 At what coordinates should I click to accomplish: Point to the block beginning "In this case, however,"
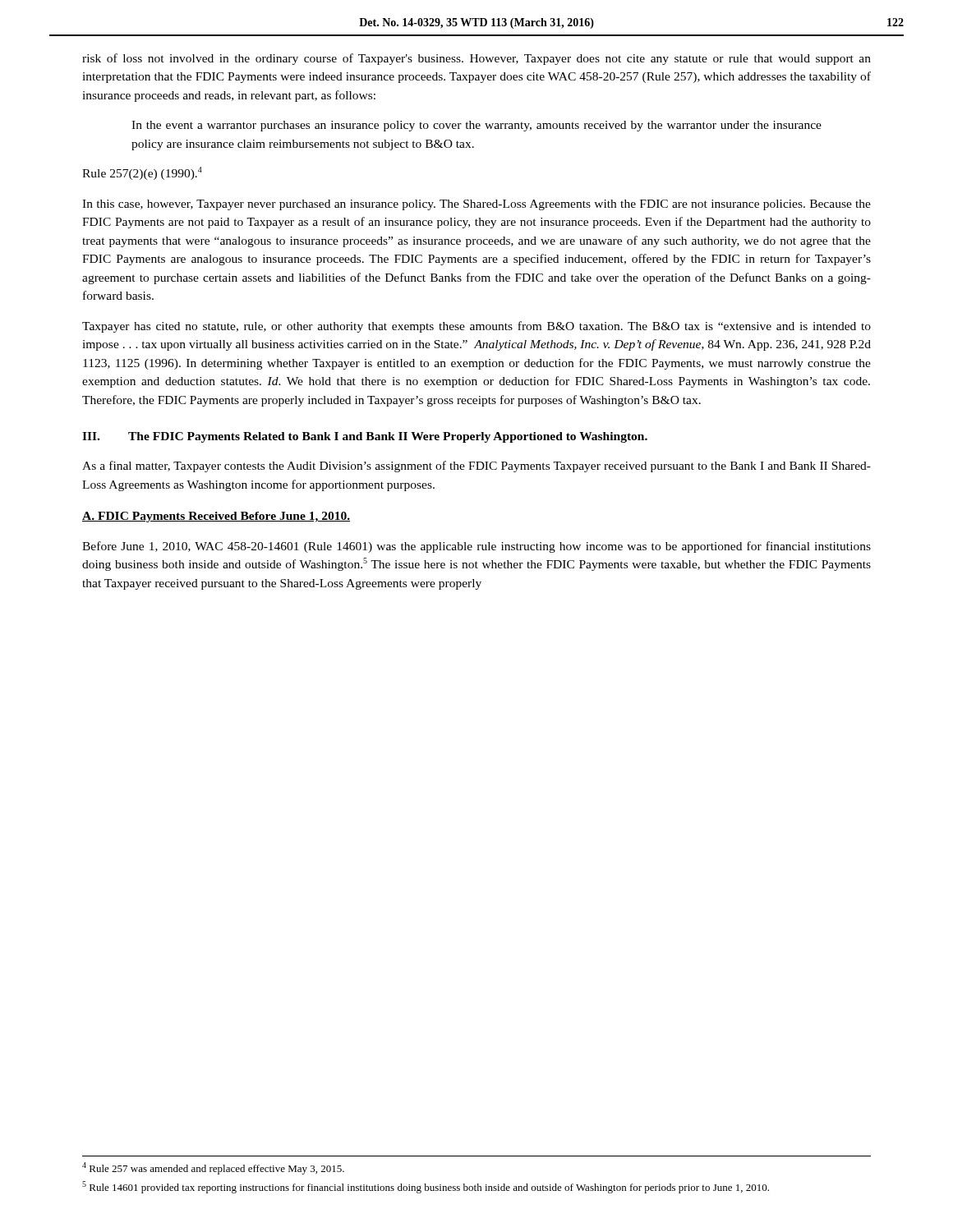(476, 250)
